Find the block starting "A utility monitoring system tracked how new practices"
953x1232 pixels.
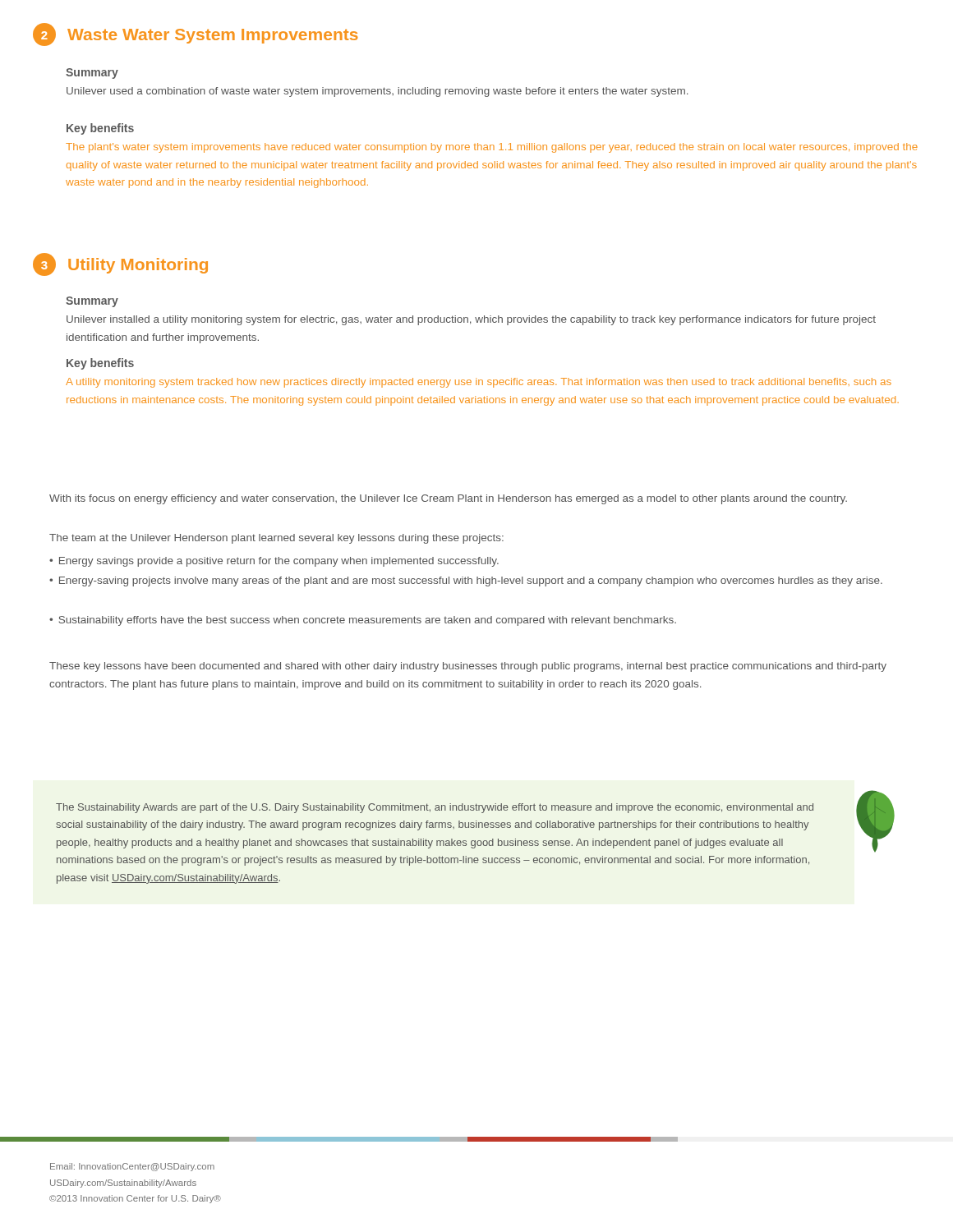(483, 390)
